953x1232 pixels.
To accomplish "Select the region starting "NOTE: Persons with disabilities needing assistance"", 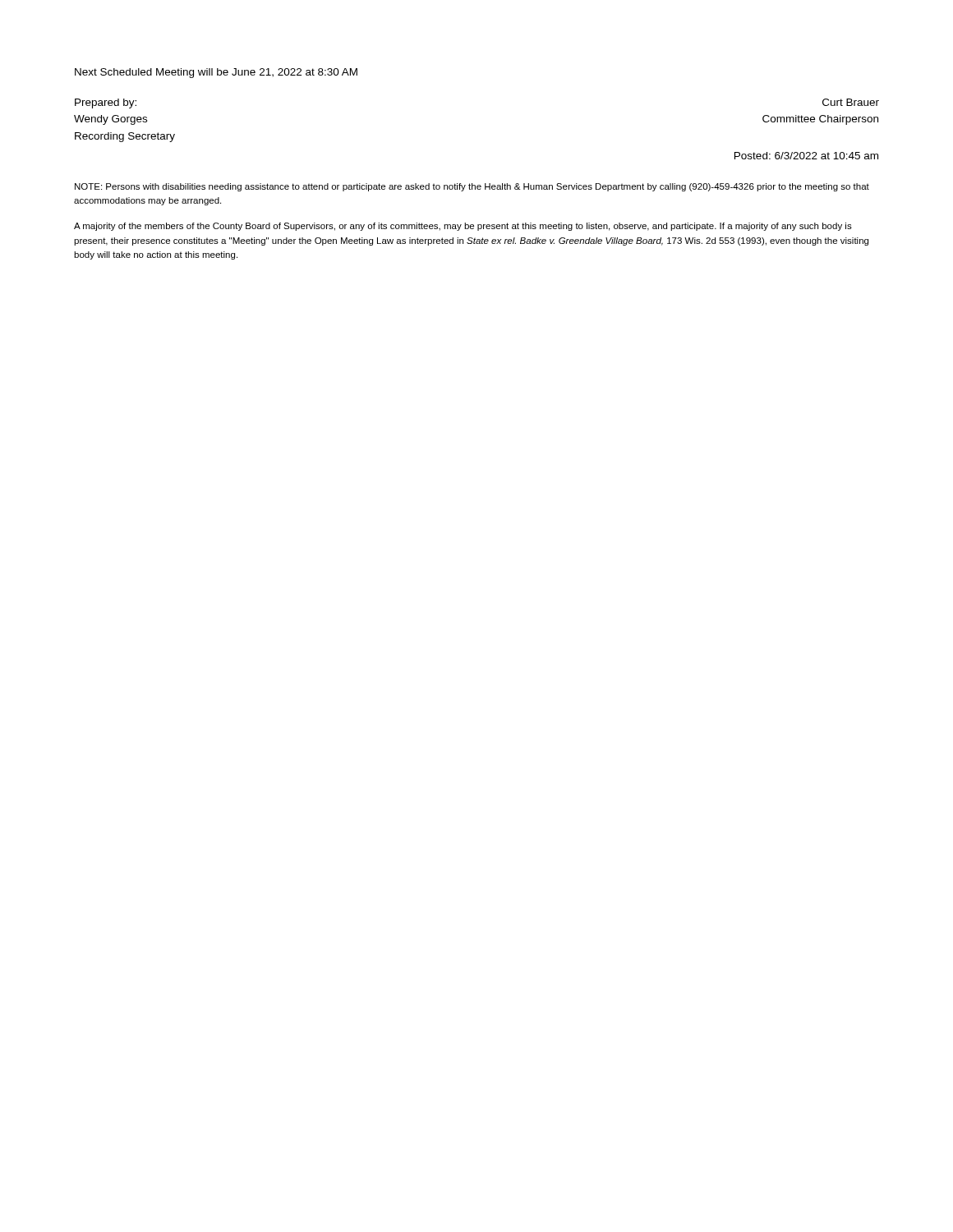I will (x=471, y=193).
